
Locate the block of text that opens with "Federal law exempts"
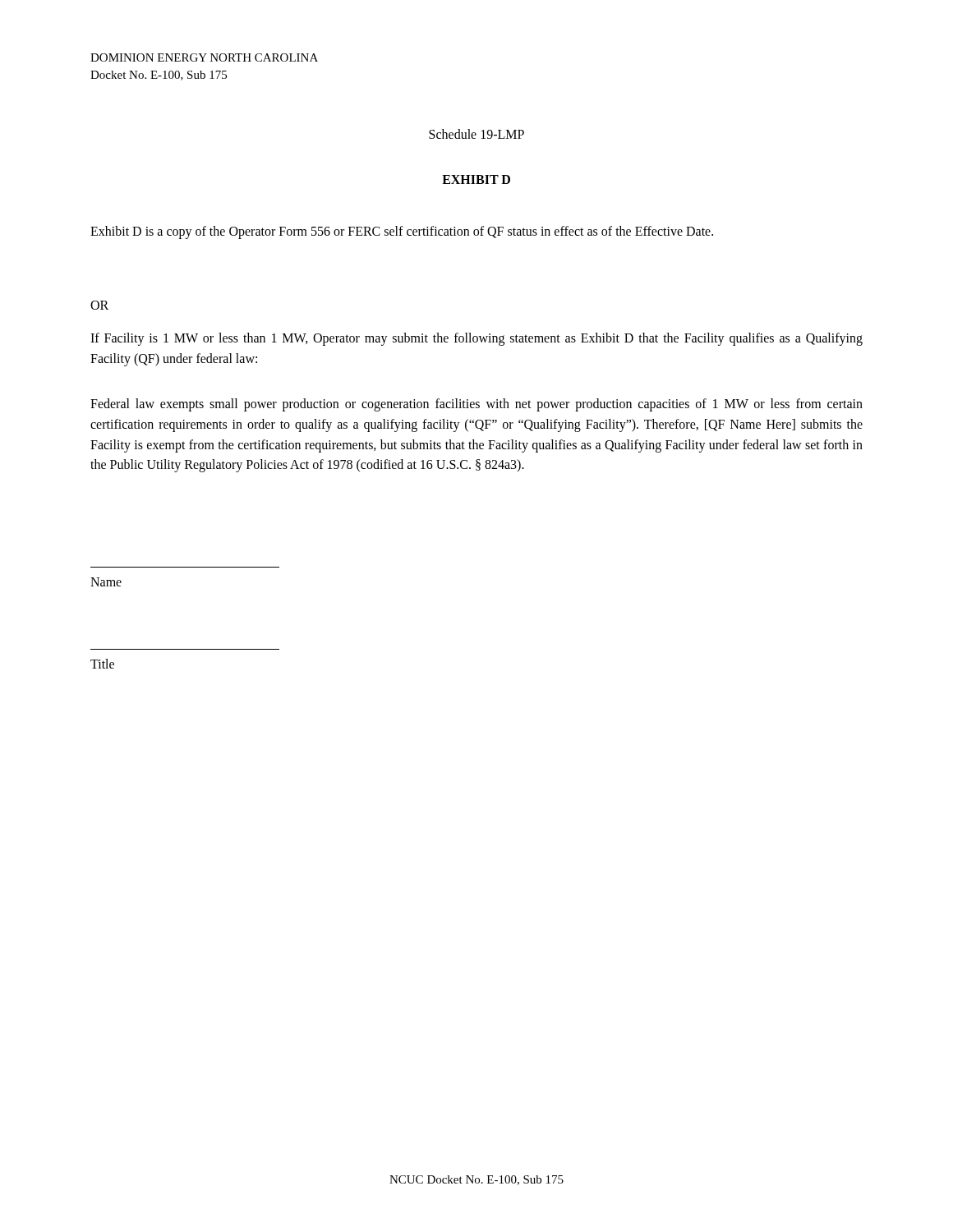(476, 434)
